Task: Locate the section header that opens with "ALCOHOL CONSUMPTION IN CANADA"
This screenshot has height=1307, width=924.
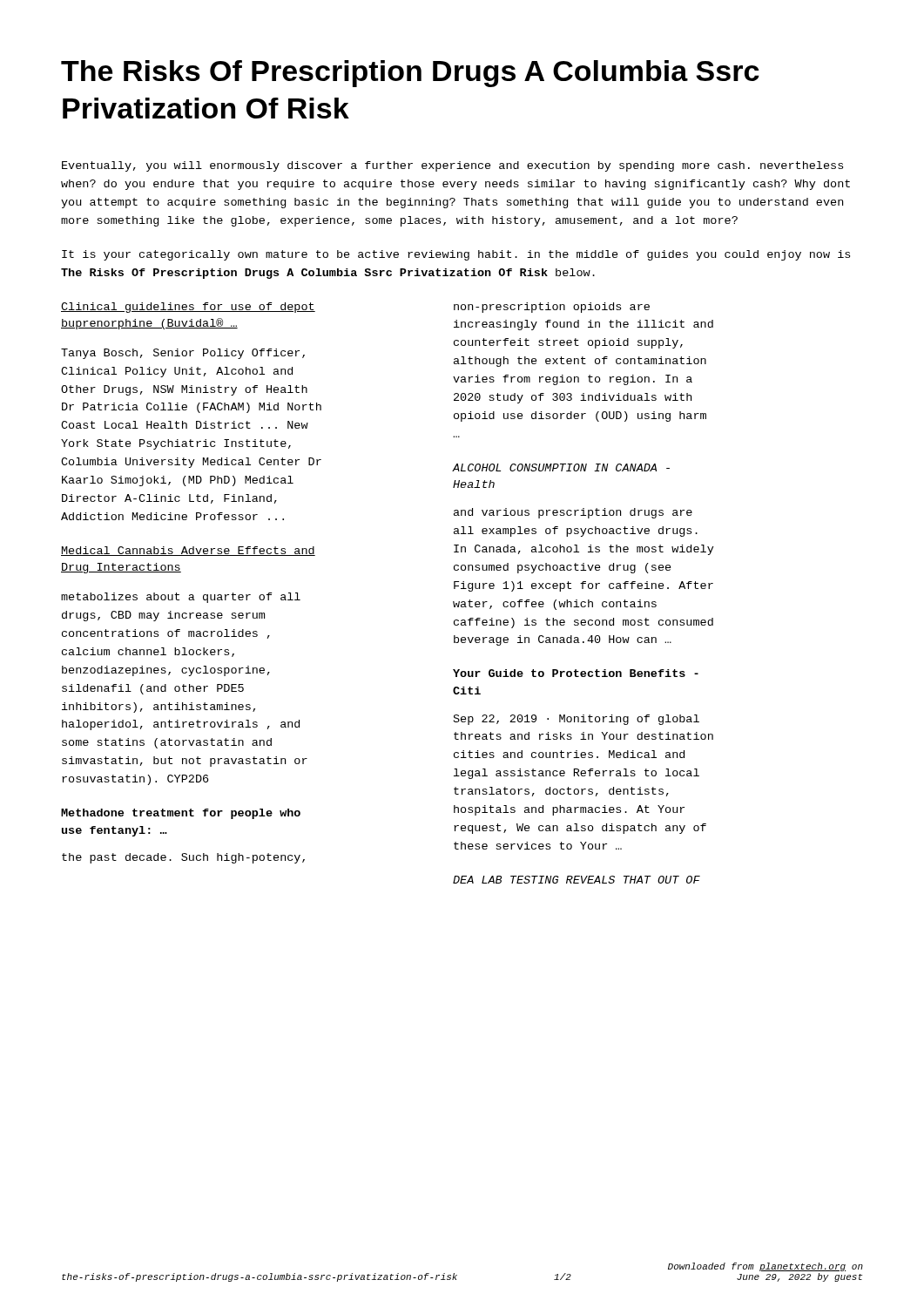Action: pos(658,477)
